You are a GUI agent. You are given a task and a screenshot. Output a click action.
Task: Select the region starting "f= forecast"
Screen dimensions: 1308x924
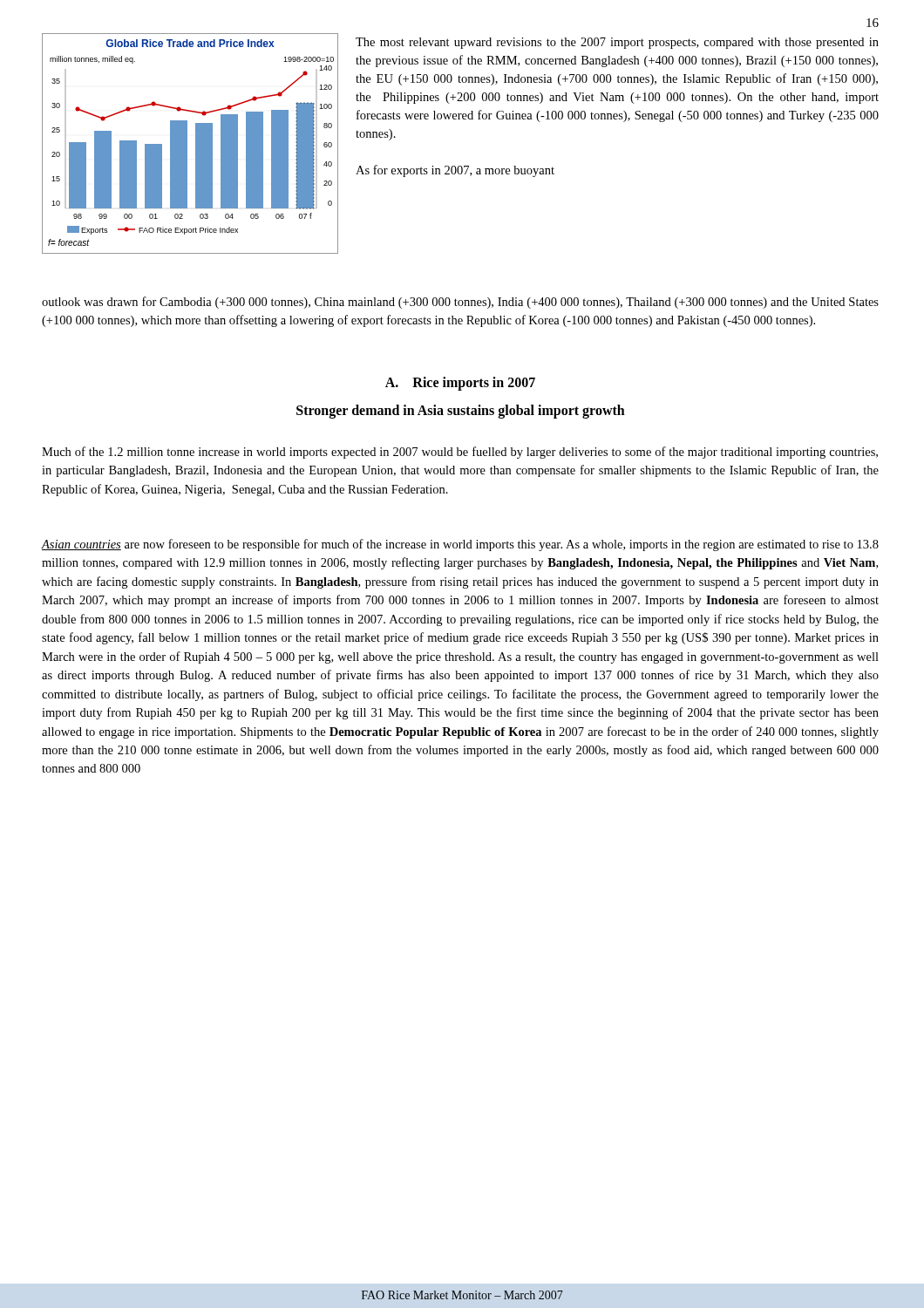(x=68, y=243)
